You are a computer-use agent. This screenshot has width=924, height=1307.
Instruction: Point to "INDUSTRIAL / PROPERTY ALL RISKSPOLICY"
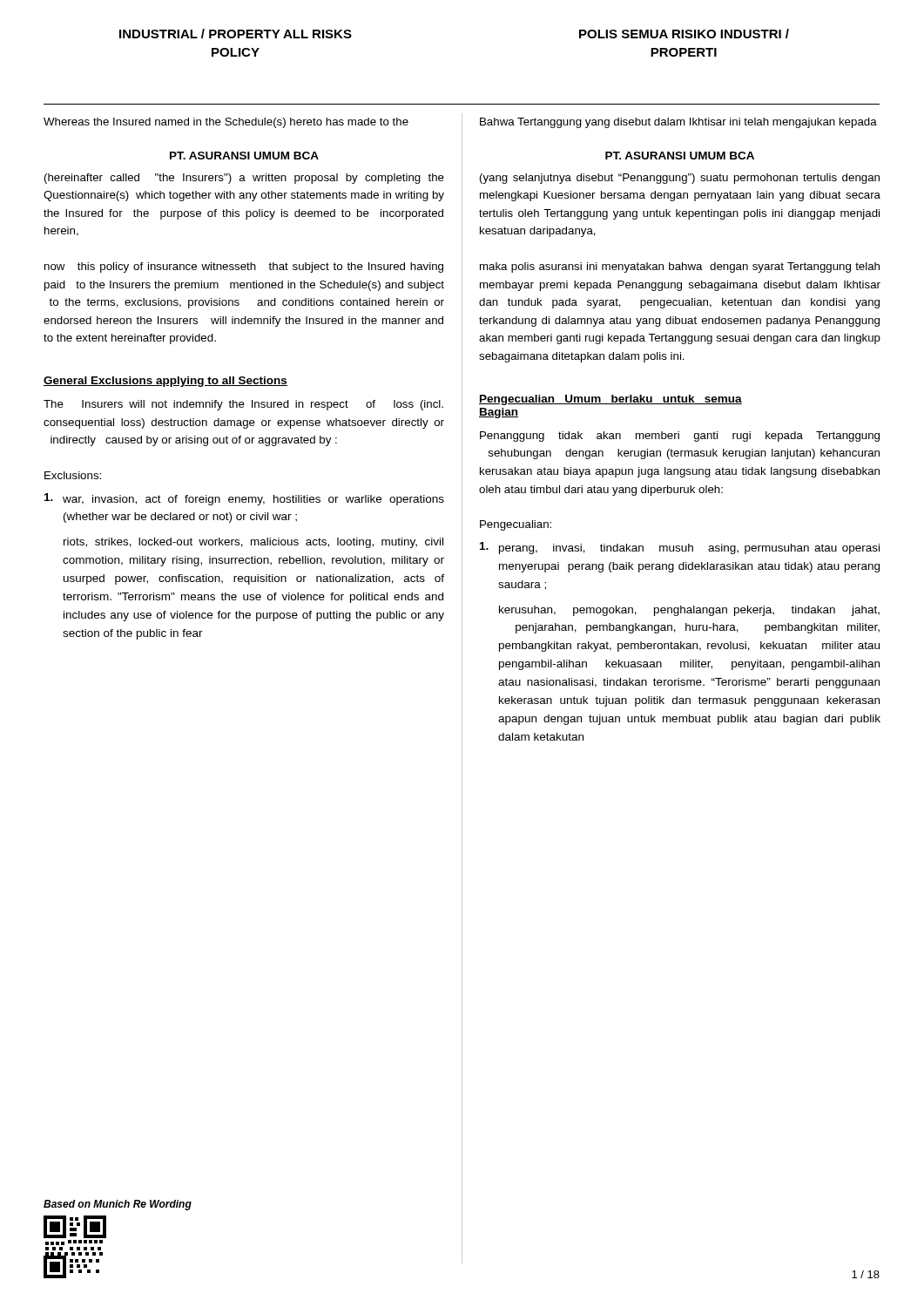point(235,43)
